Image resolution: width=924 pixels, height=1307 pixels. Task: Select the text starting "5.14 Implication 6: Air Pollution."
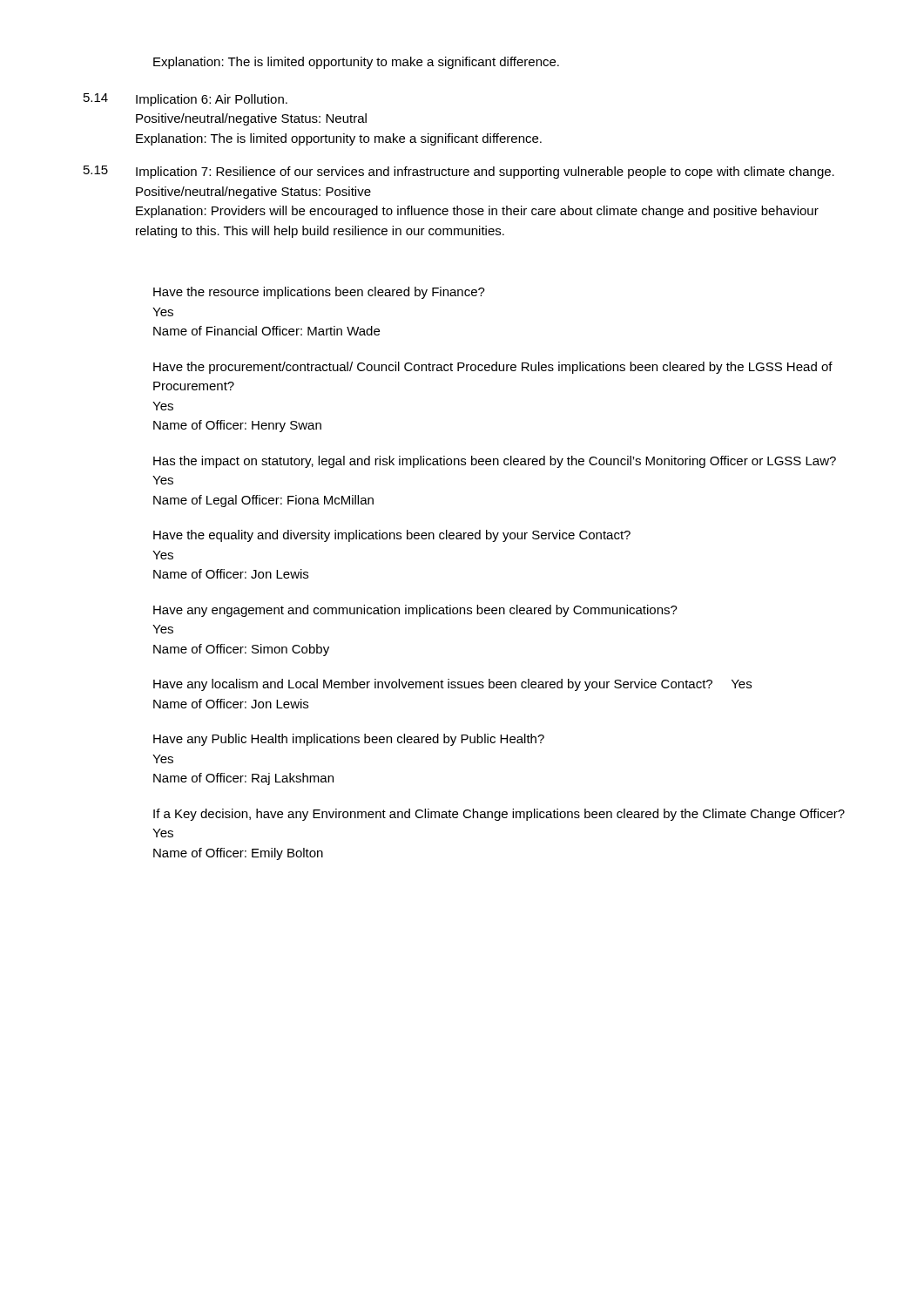tap(185, 100)
